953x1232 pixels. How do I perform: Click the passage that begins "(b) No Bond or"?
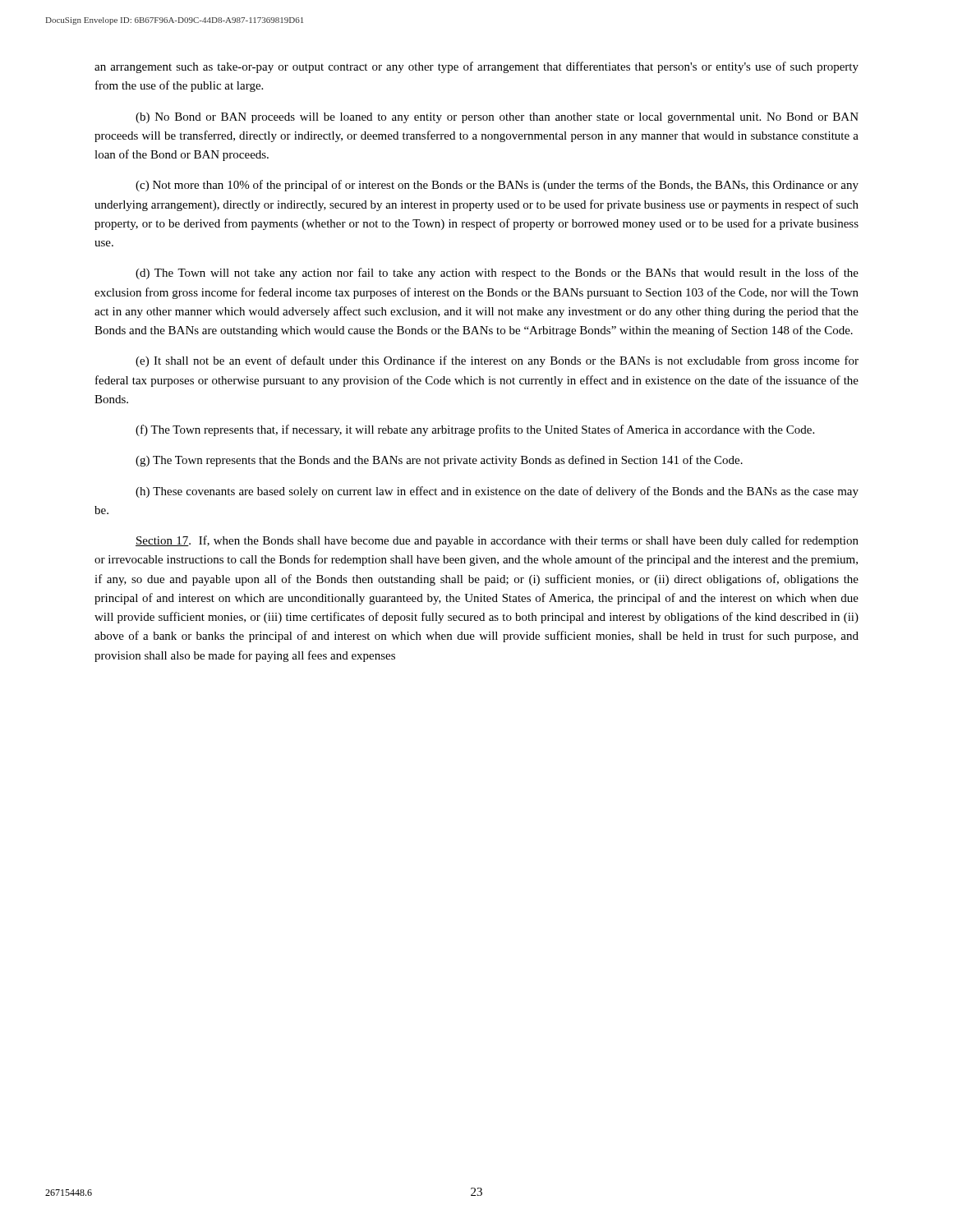click(476, 136)
